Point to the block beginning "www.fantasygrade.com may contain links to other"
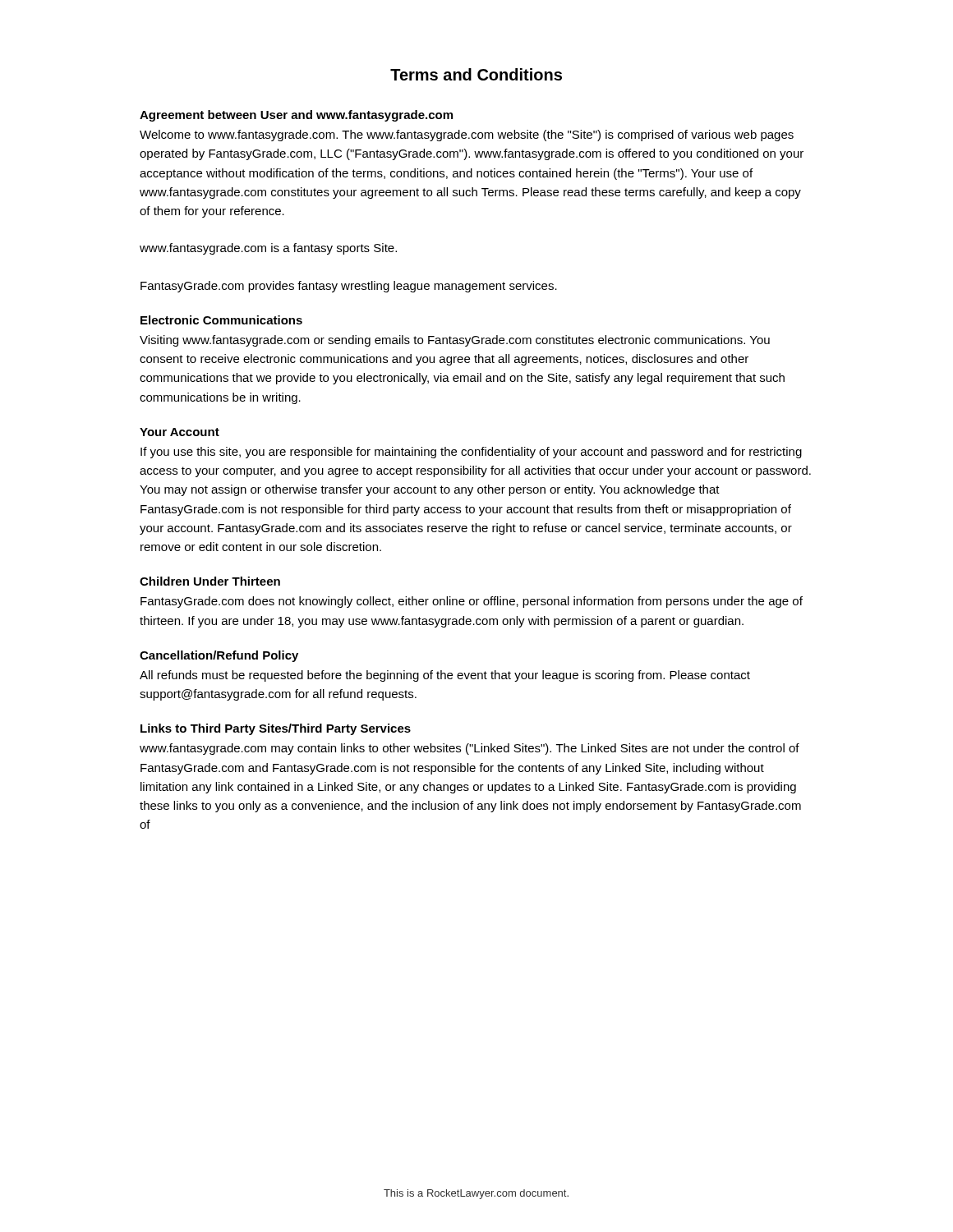 coord(471,786)
